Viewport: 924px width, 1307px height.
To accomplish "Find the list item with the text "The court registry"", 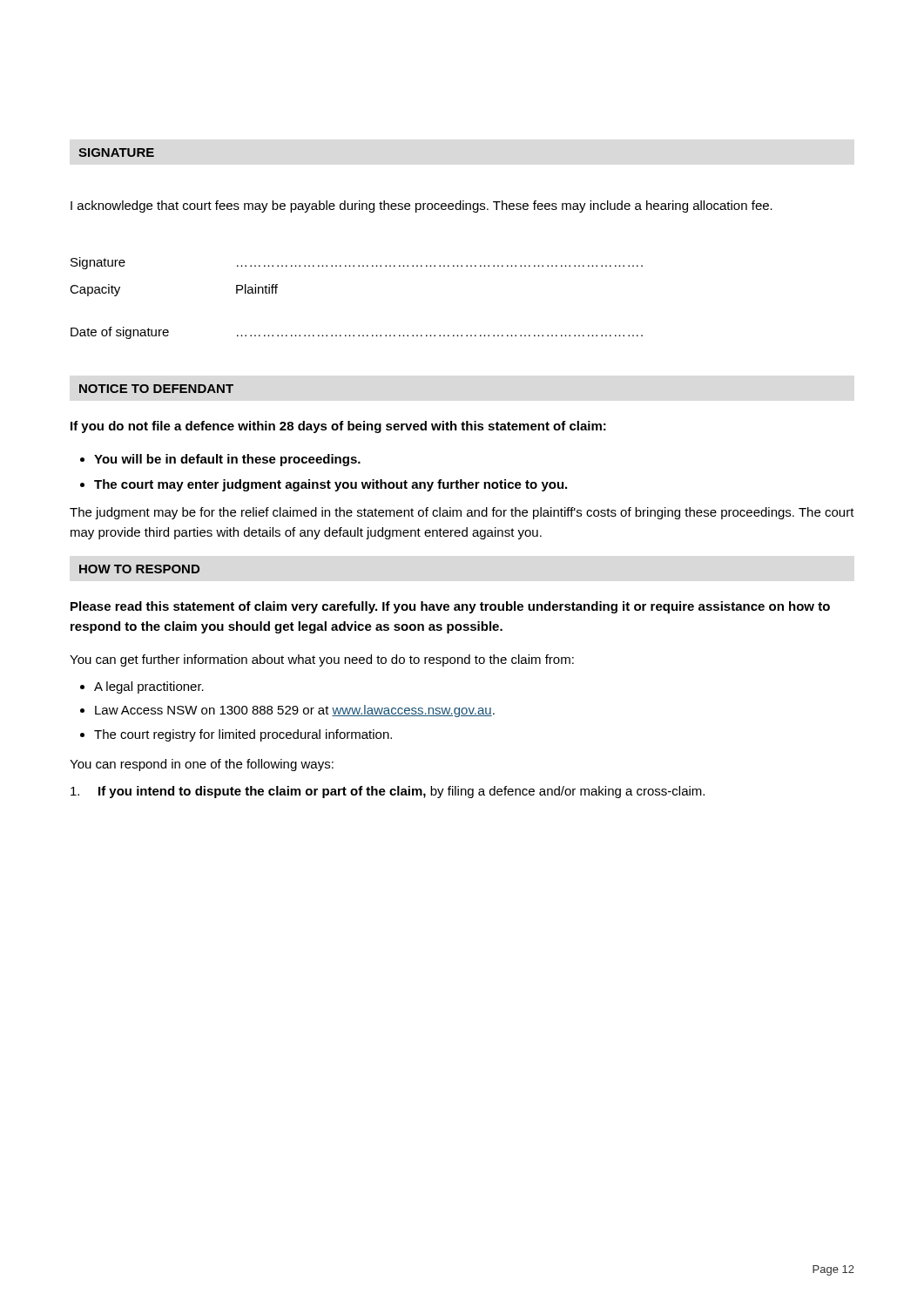I will pyautogui.click(x=244, y=734).
